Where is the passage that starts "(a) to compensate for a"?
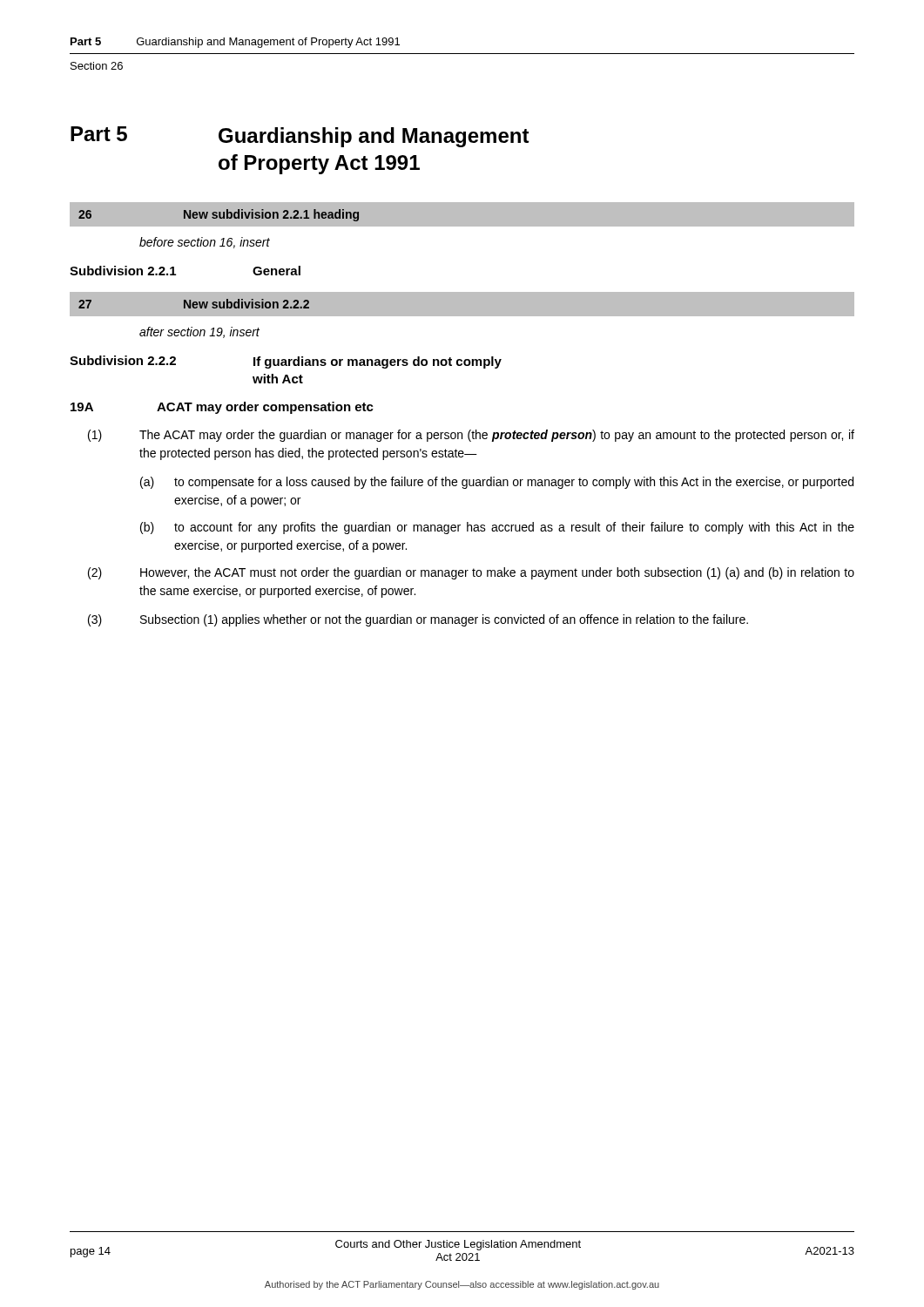 point(497,492)
